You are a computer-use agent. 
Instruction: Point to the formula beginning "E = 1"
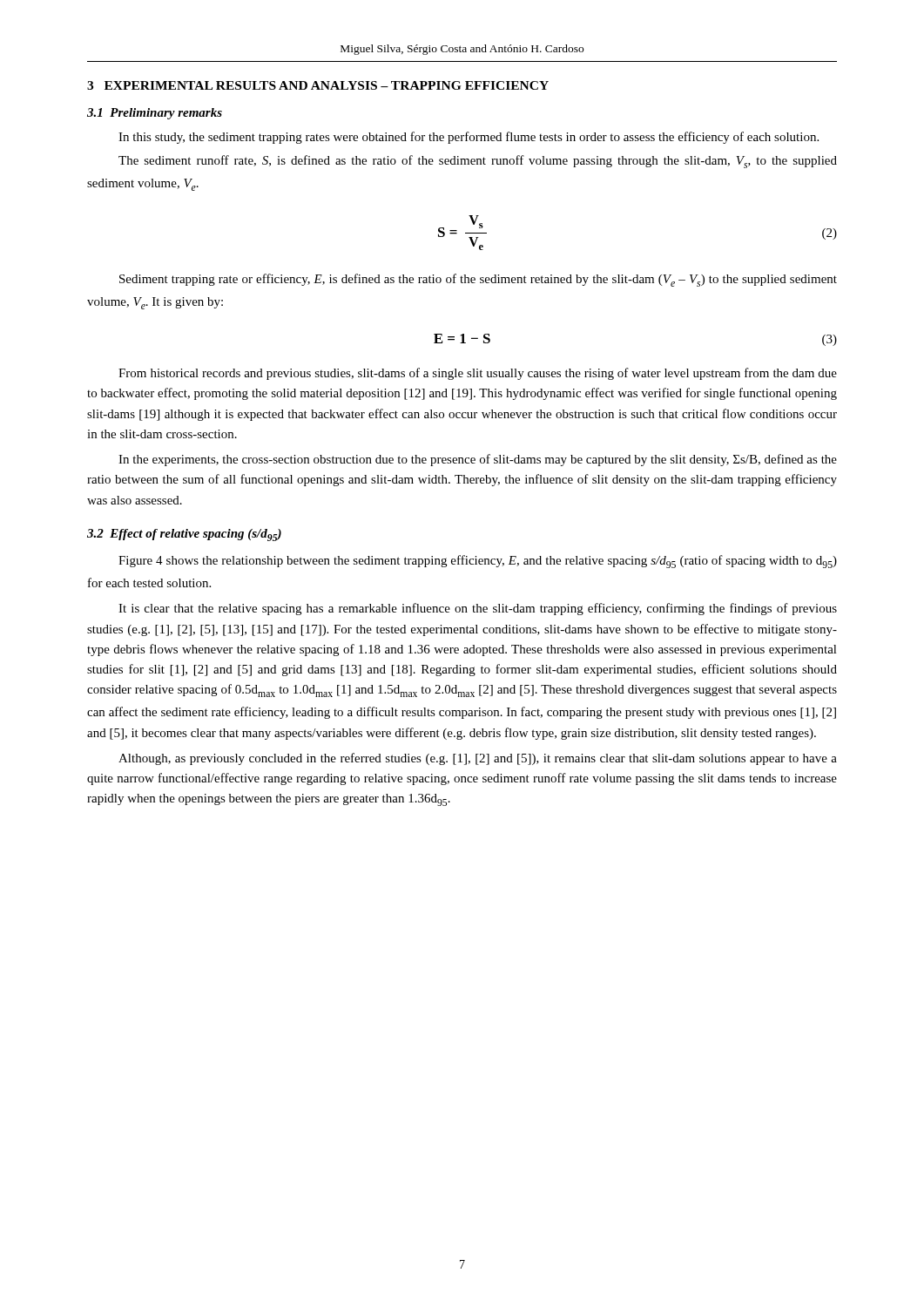463,339
